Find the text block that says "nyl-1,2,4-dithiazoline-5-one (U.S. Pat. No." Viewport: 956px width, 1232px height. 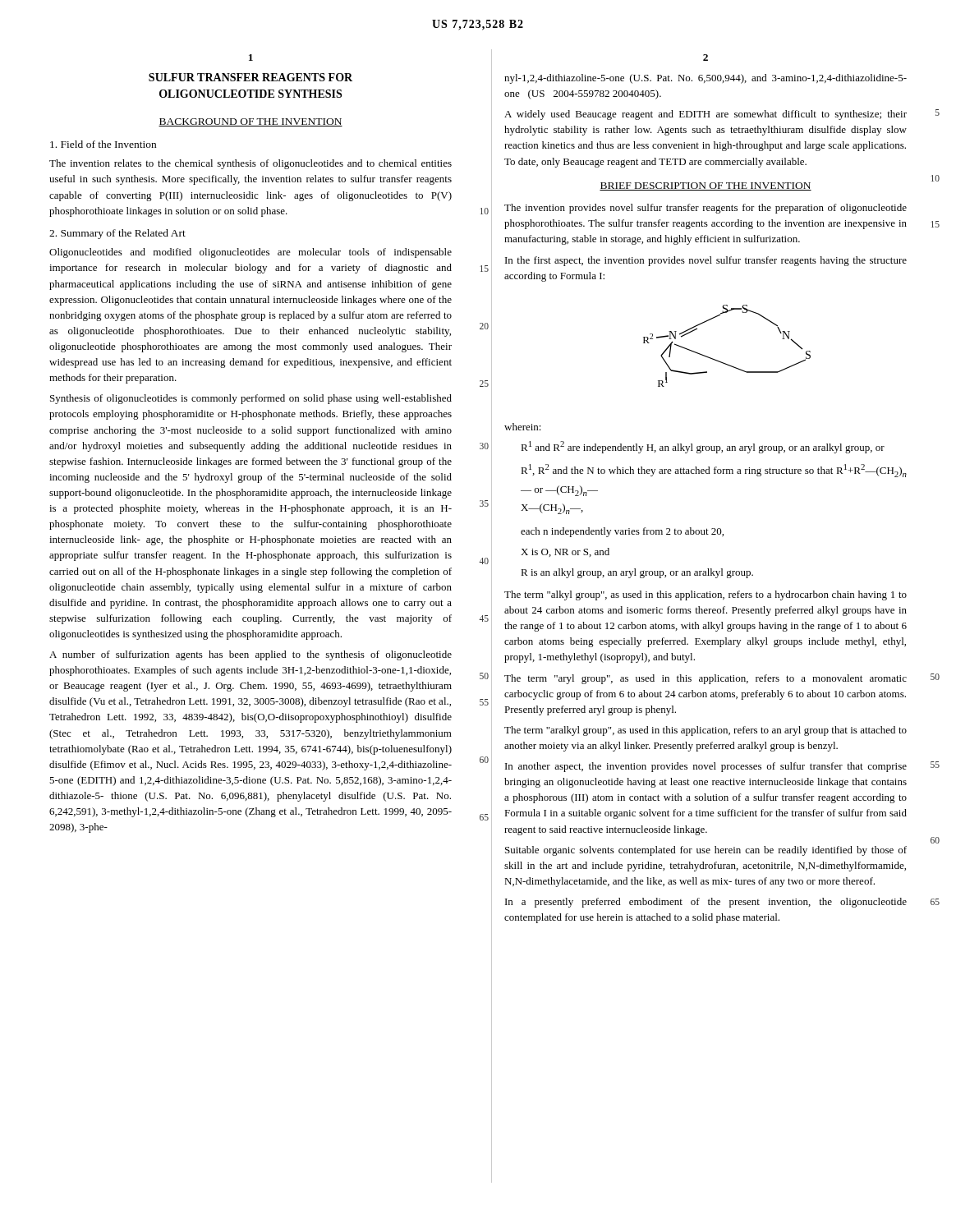coord(706,85)
